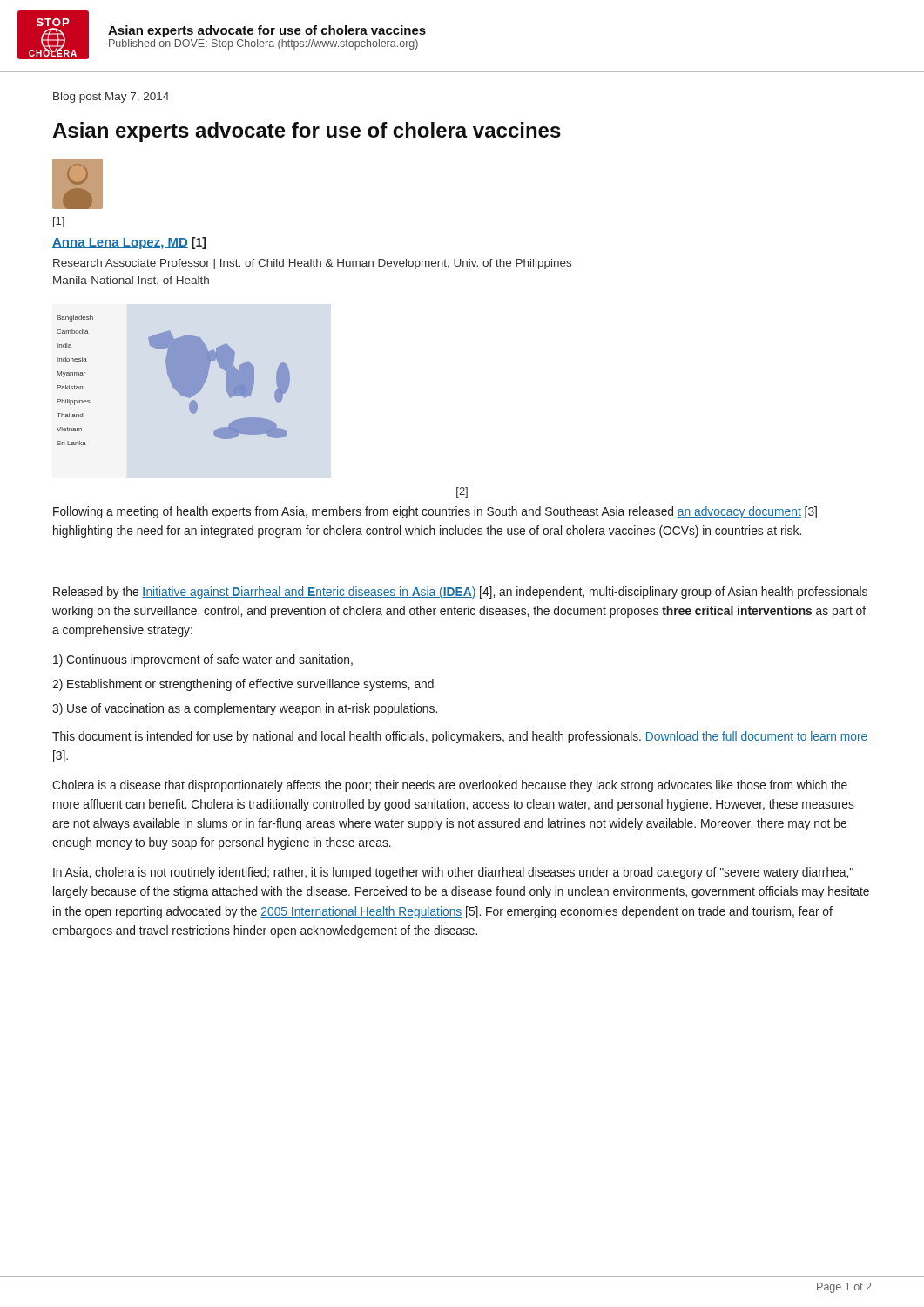Point to the block starting "Research Associate Professor"

[312, 272]
